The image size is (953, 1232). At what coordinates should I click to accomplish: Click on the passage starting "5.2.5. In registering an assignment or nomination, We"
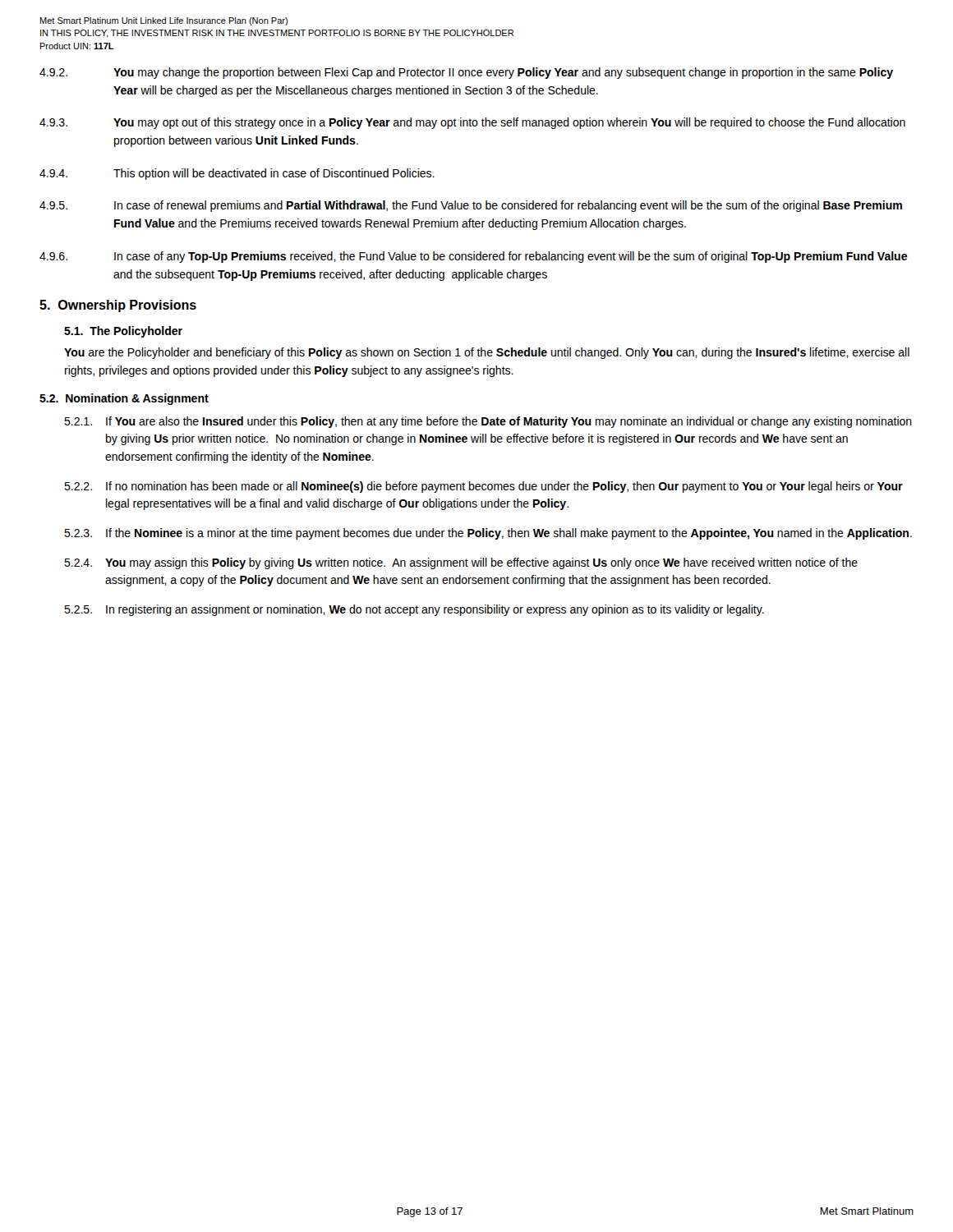[476, 610]
